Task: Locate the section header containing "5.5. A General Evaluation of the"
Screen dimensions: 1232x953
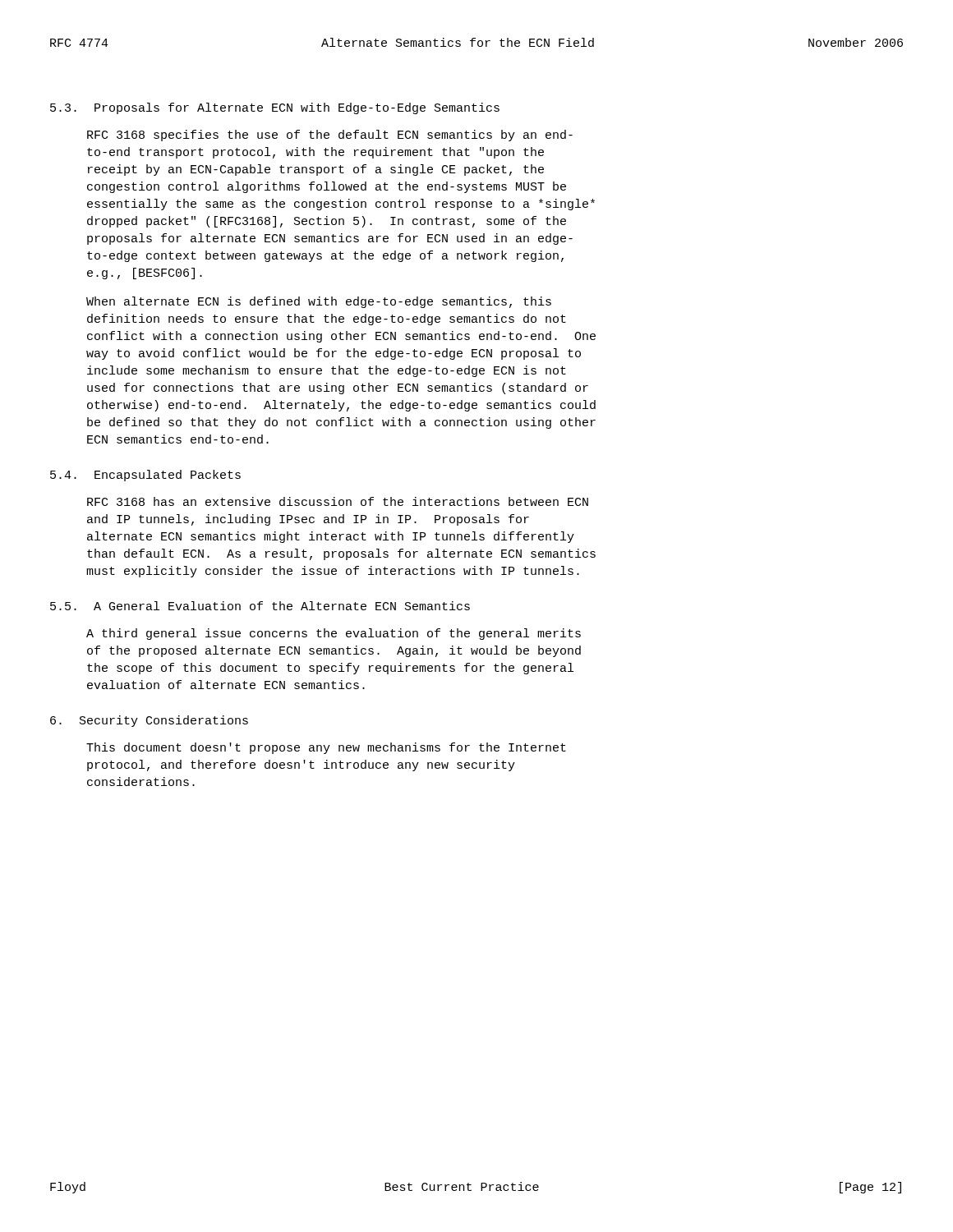Action: (260, 607)
